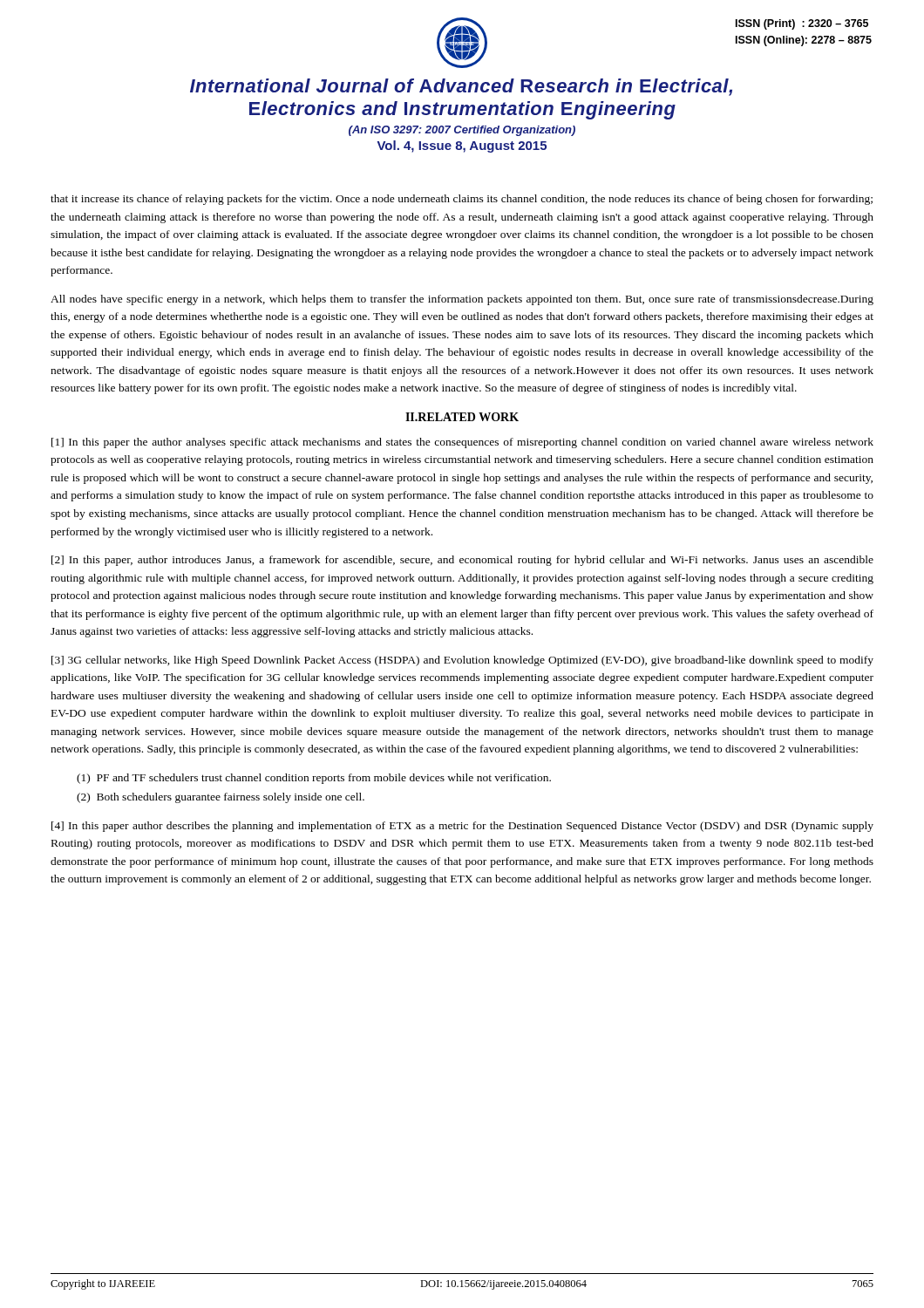Find the block on this page that starts "[2] In this paper, author introduces"
The width and height of the screenshot is (924, 1308).
click(x=462, y=595)
